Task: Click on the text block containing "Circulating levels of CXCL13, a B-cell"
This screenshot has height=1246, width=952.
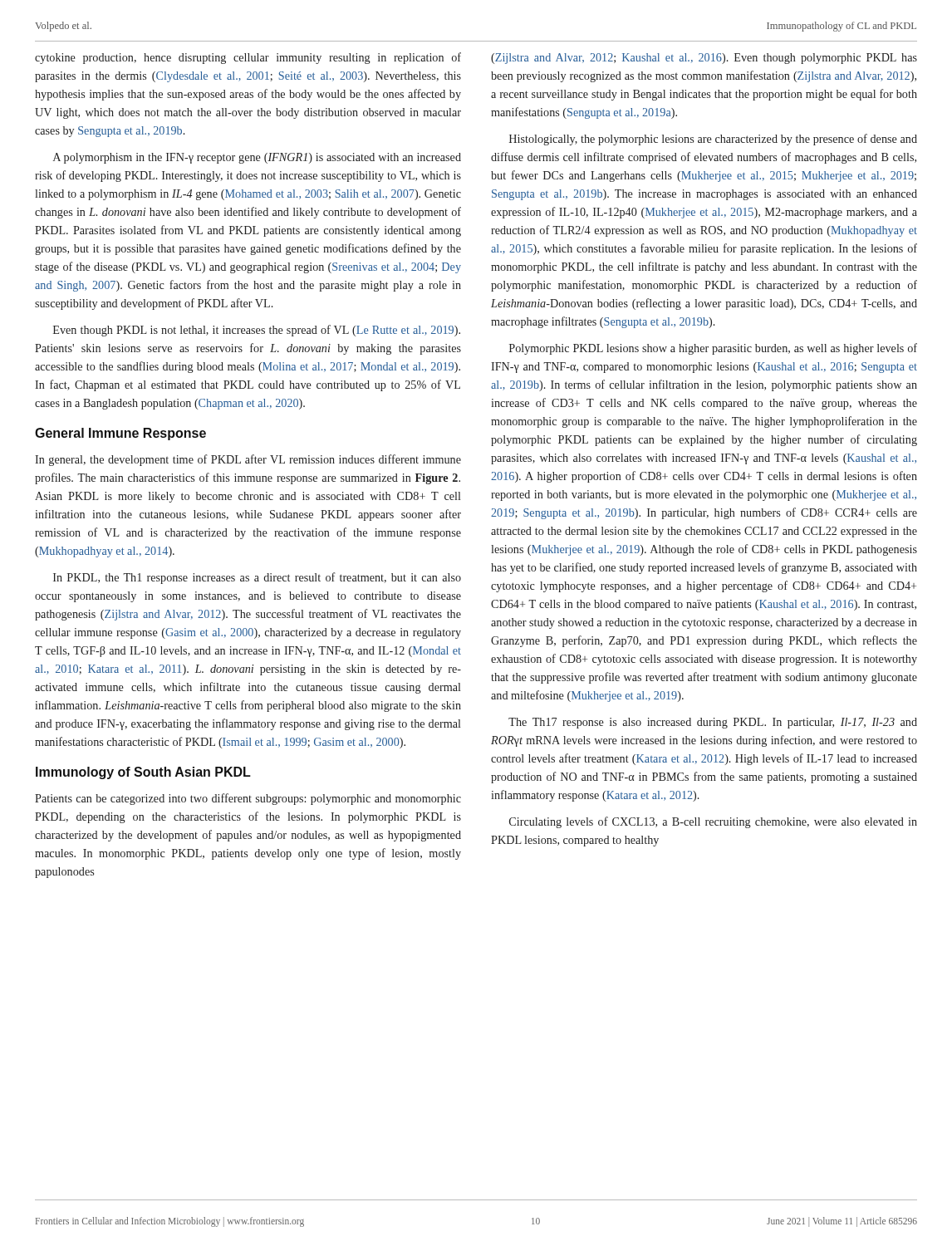Action: [704, 831]
